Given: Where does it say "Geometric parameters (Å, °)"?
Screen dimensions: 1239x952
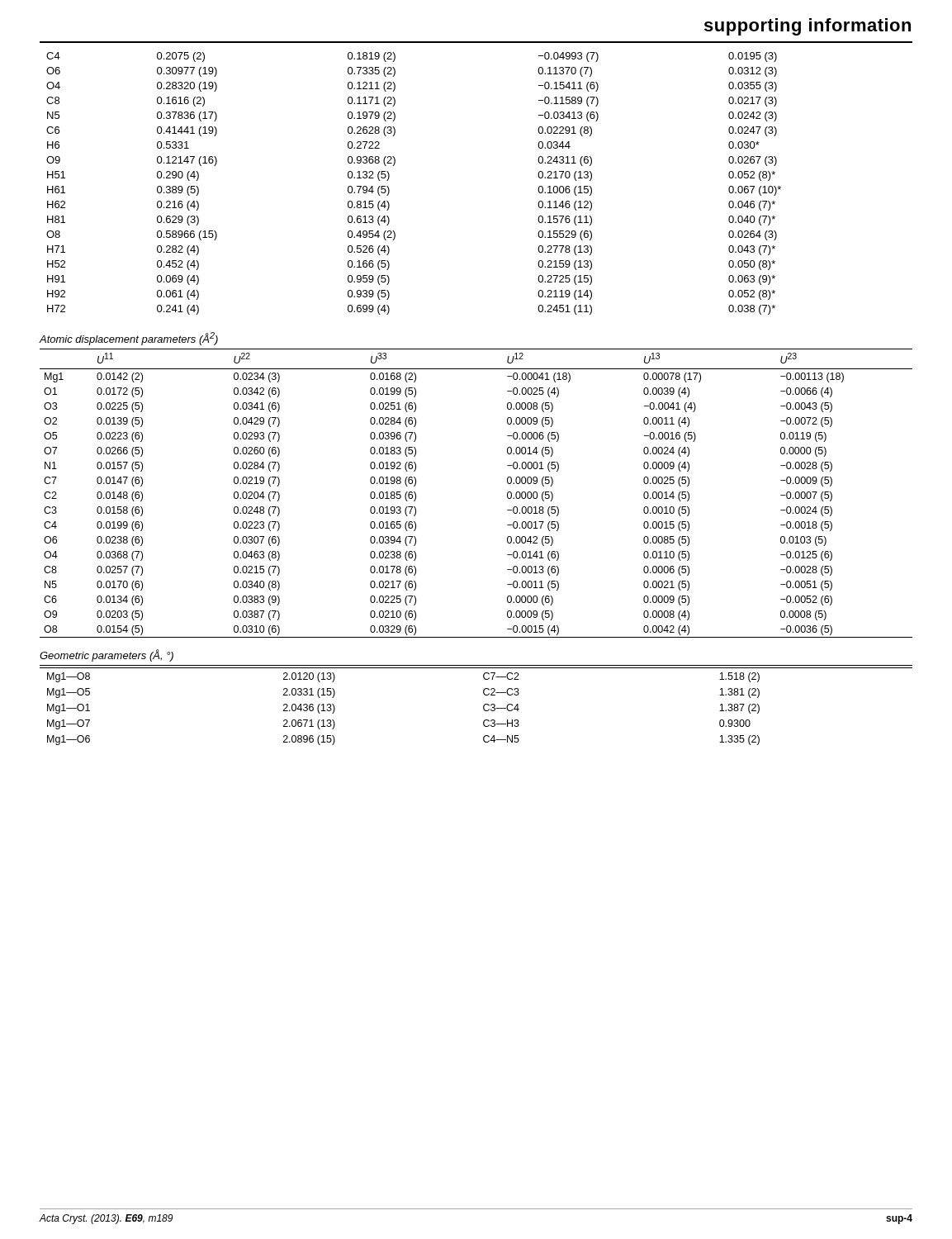Looking at the screenshot, I should [x=107, y=656].
